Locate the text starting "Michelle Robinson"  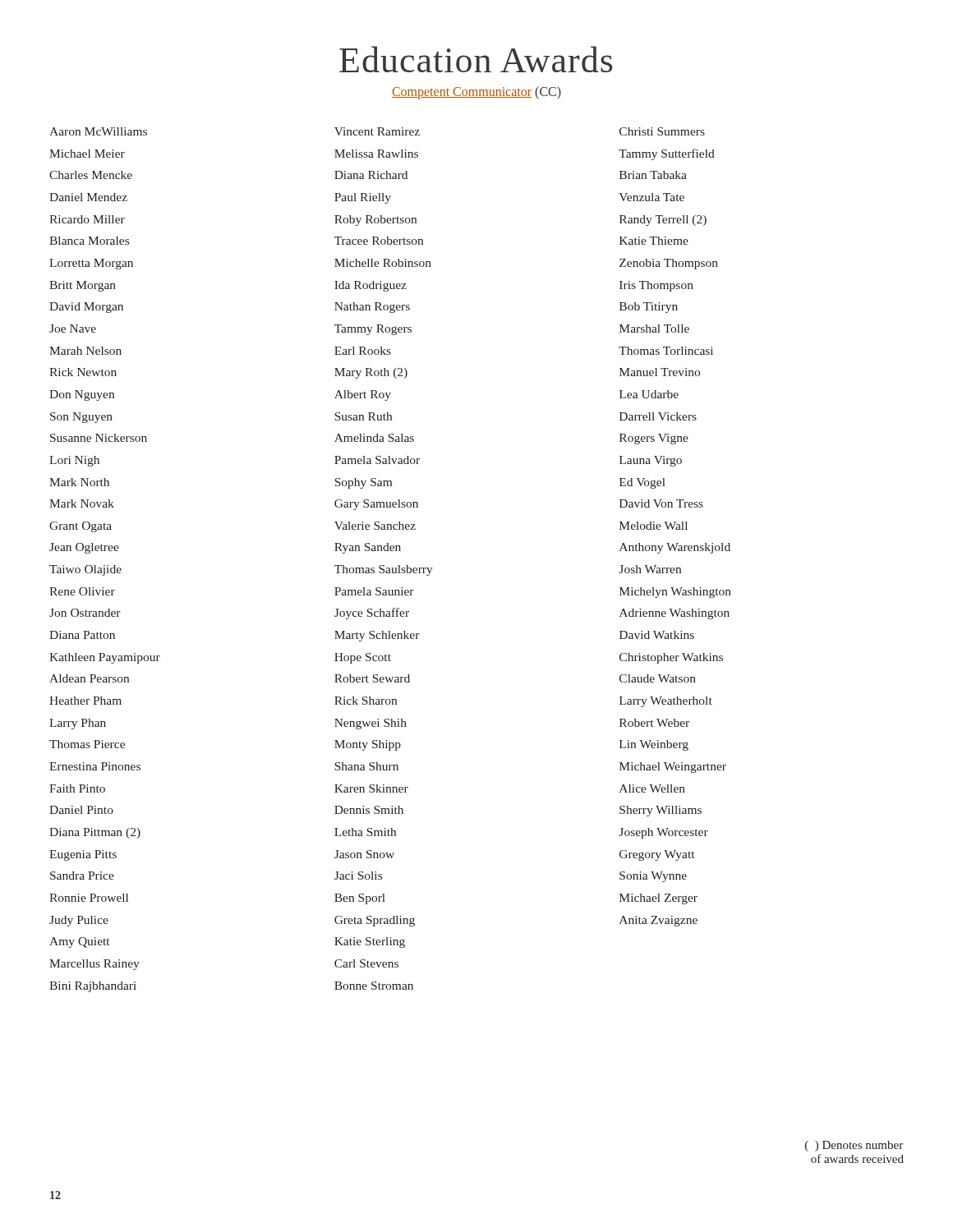pyautogui.click(x=383, y=262)
